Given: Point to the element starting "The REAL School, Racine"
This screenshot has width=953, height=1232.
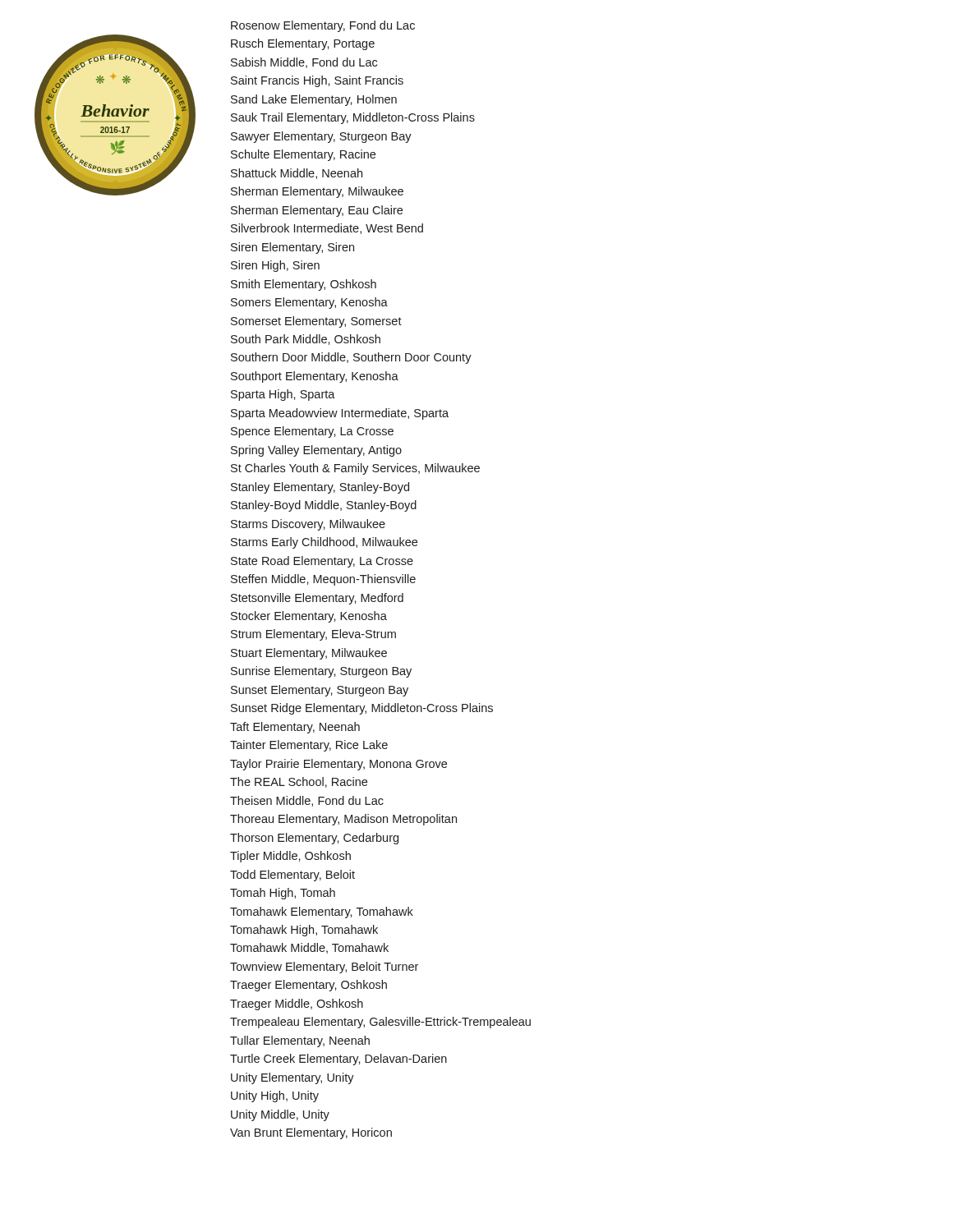Looking at the screenshot, I should click(299, 782).
